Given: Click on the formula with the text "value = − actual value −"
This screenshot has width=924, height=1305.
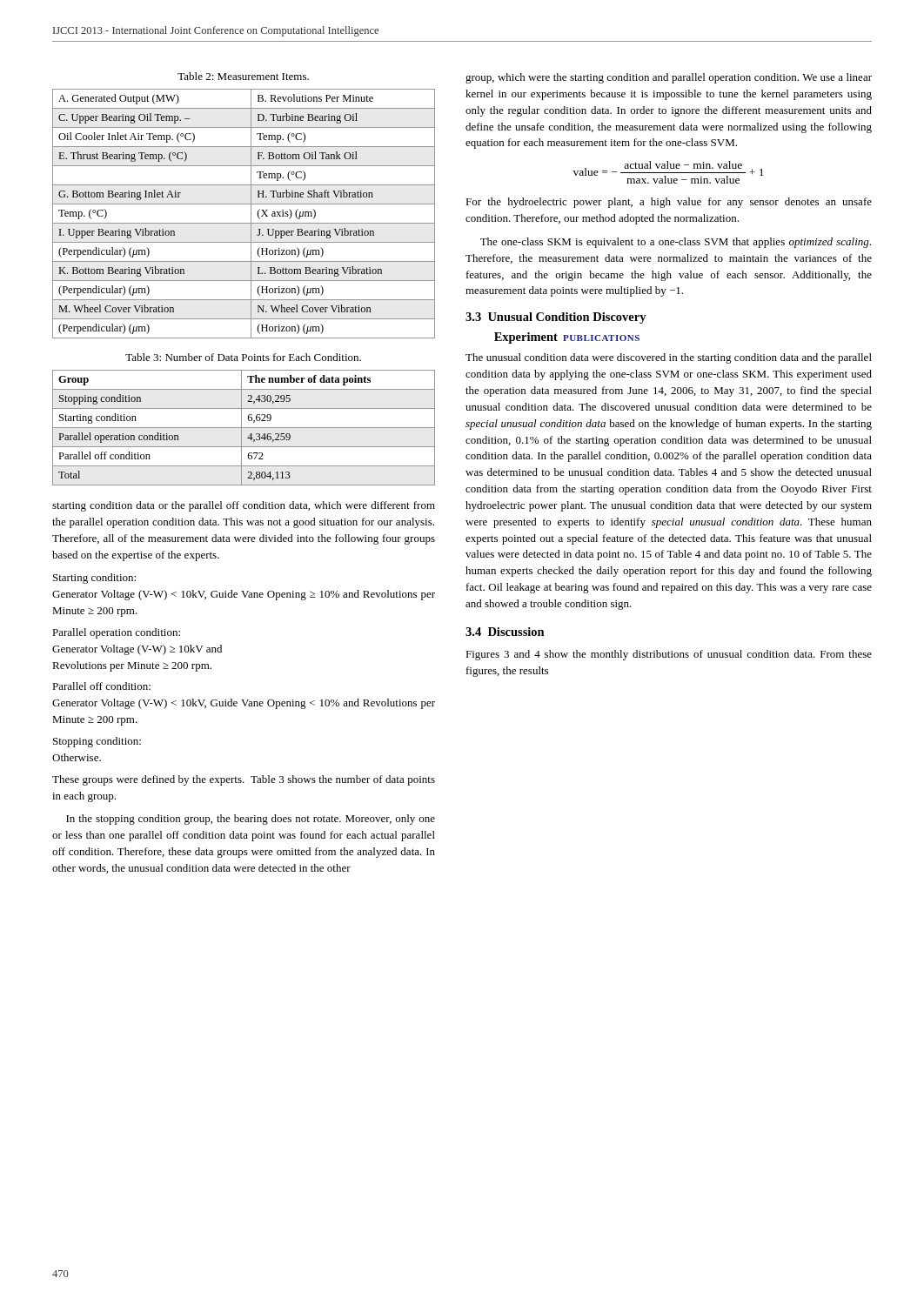Looking at the screenshot, I should (669, 173).
